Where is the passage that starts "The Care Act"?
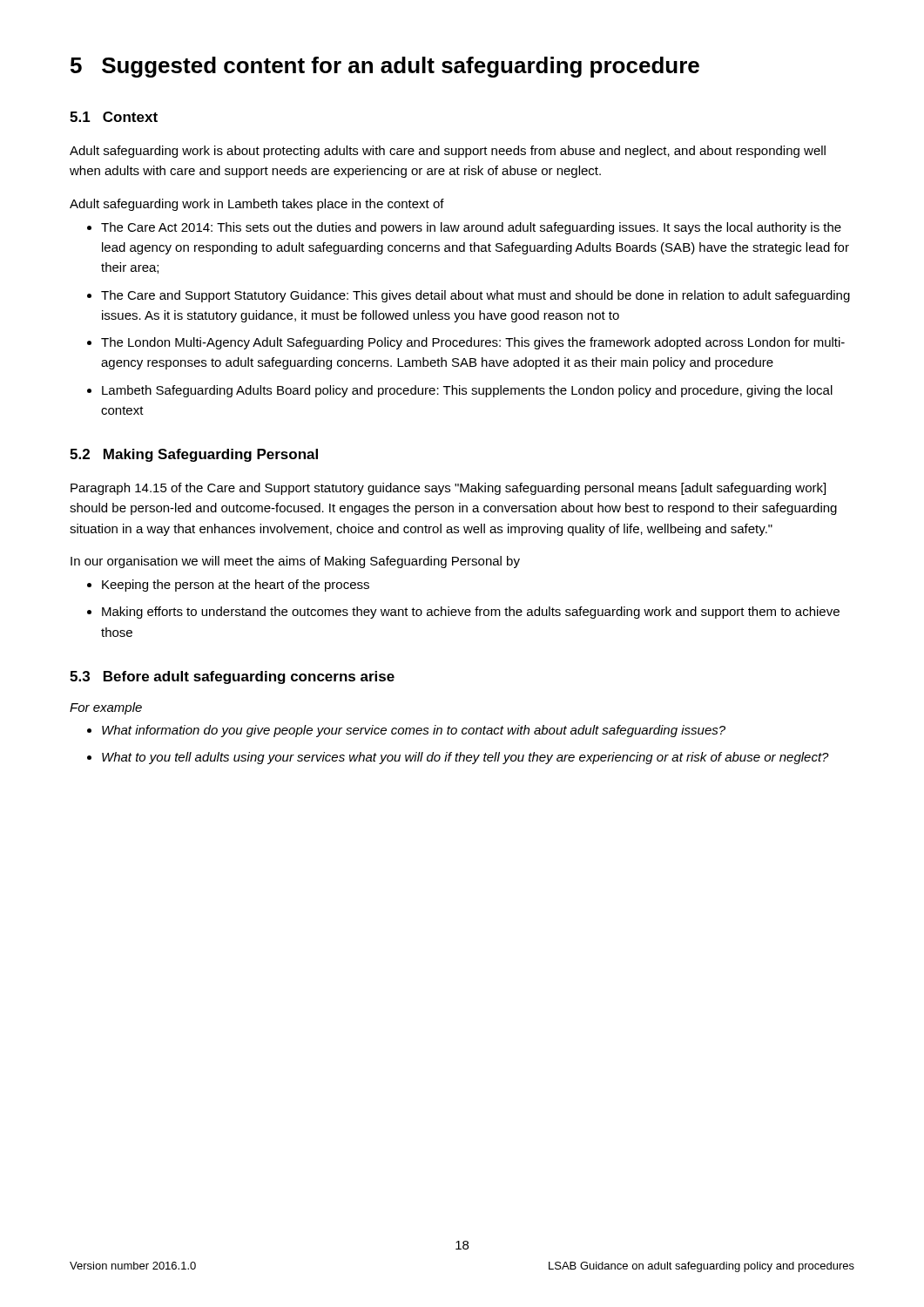 point(475,247)
